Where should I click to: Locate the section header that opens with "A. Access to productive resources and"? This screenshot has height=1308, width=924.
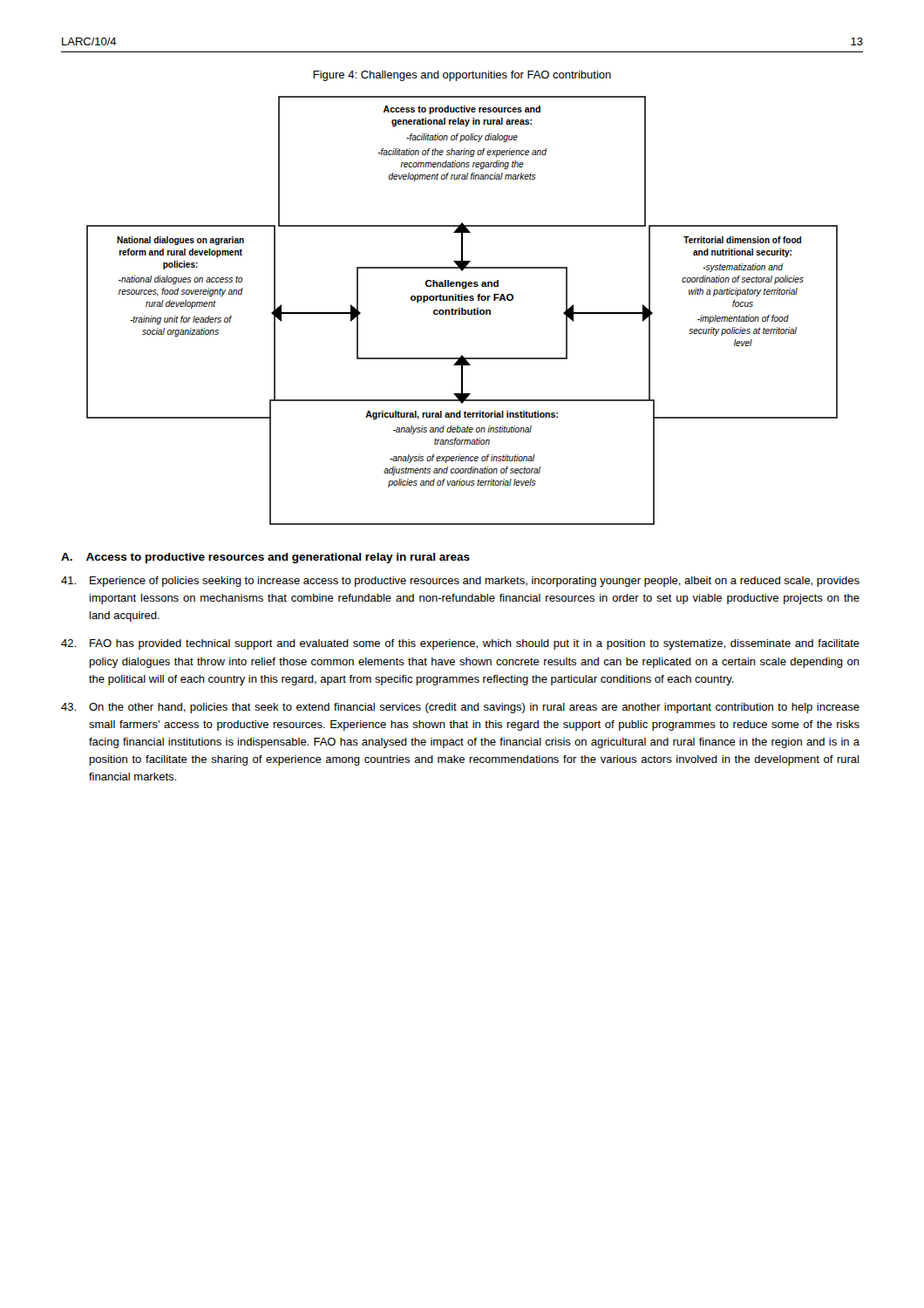(265, 557)
